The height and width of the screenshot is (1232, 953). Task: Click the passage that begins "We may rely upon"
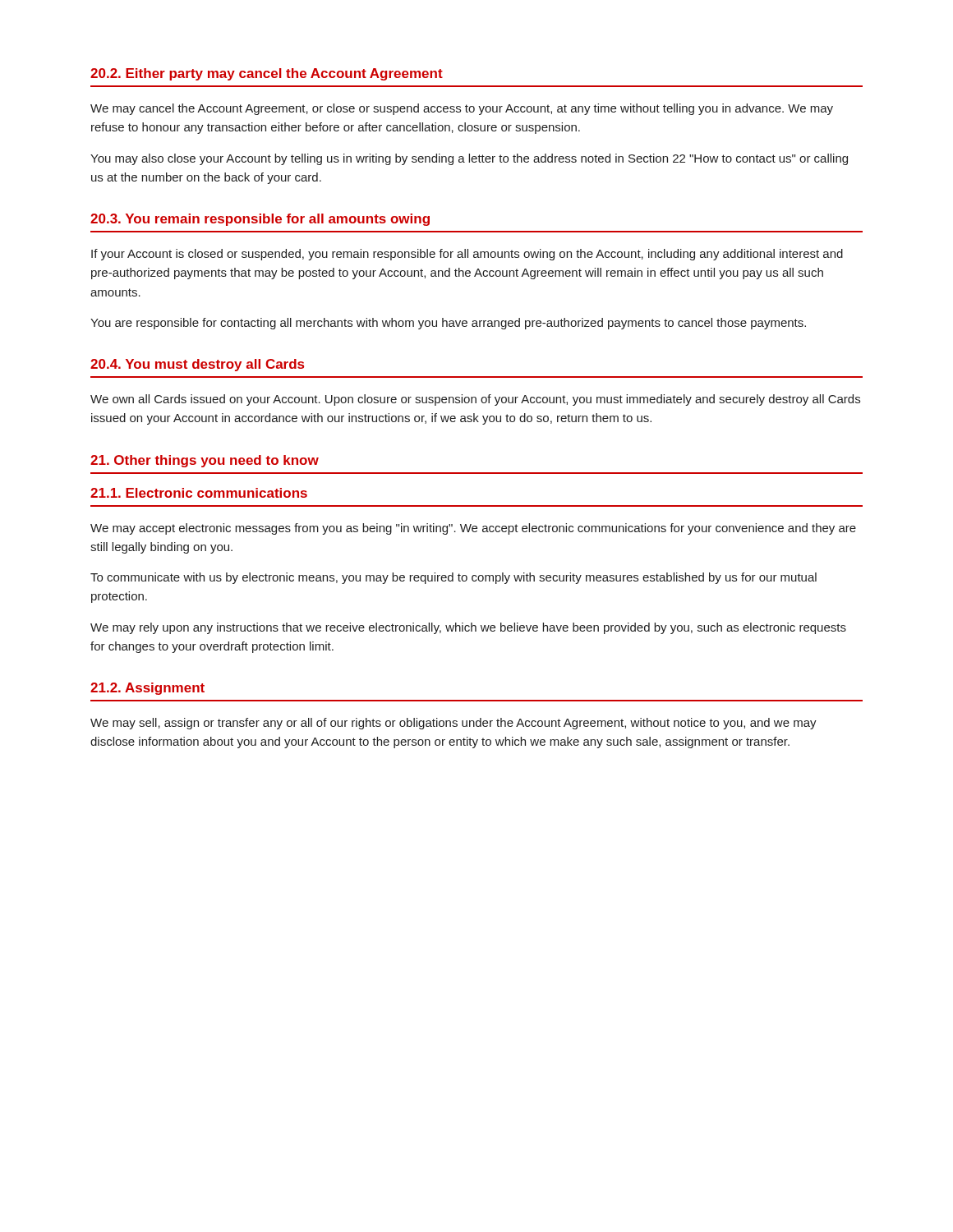pyautogui.click(x=468, y=636)
